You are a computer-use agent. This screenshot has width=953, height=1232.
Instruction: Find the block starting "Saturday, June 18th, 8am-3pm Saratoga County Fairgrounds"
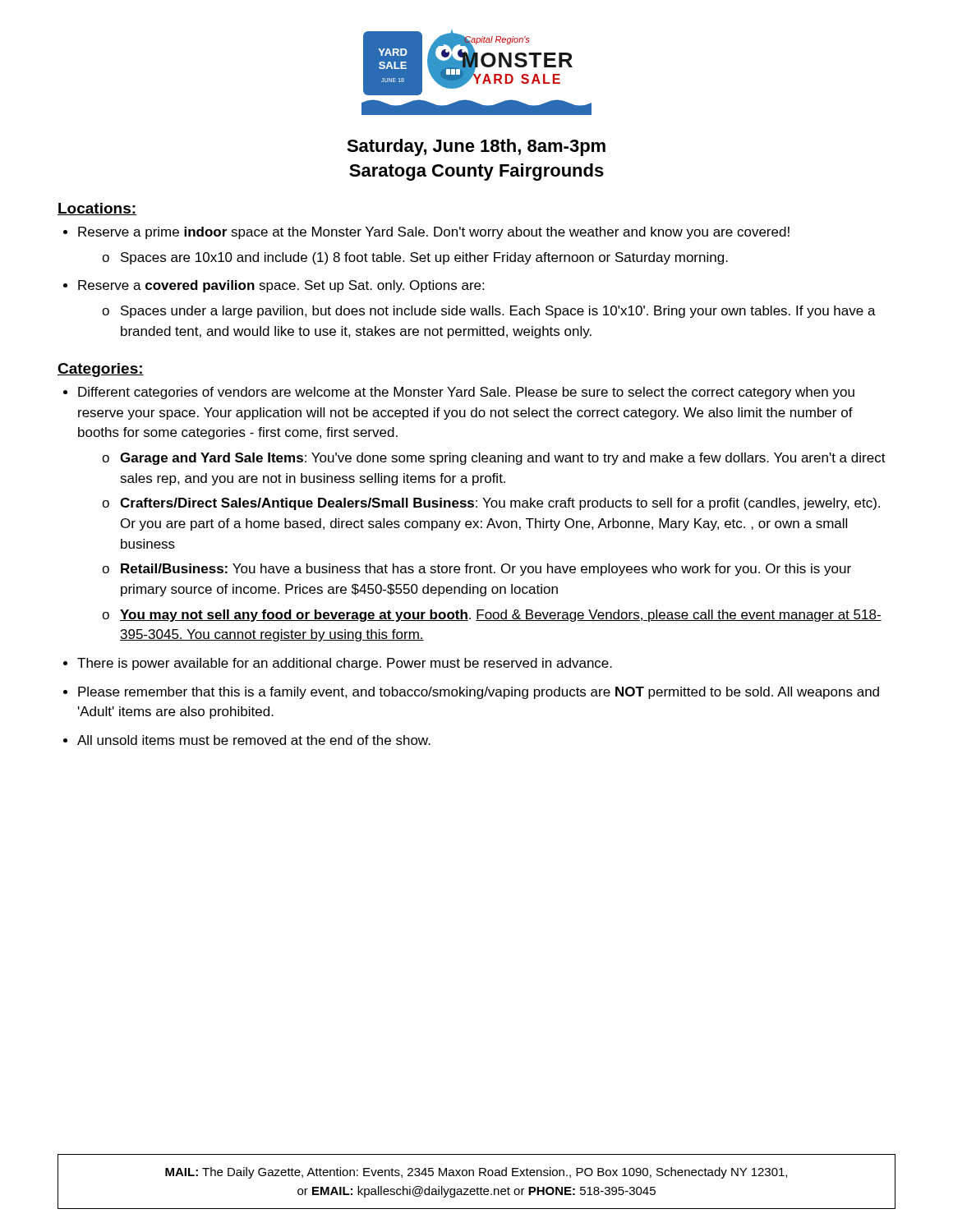point(476,158)
